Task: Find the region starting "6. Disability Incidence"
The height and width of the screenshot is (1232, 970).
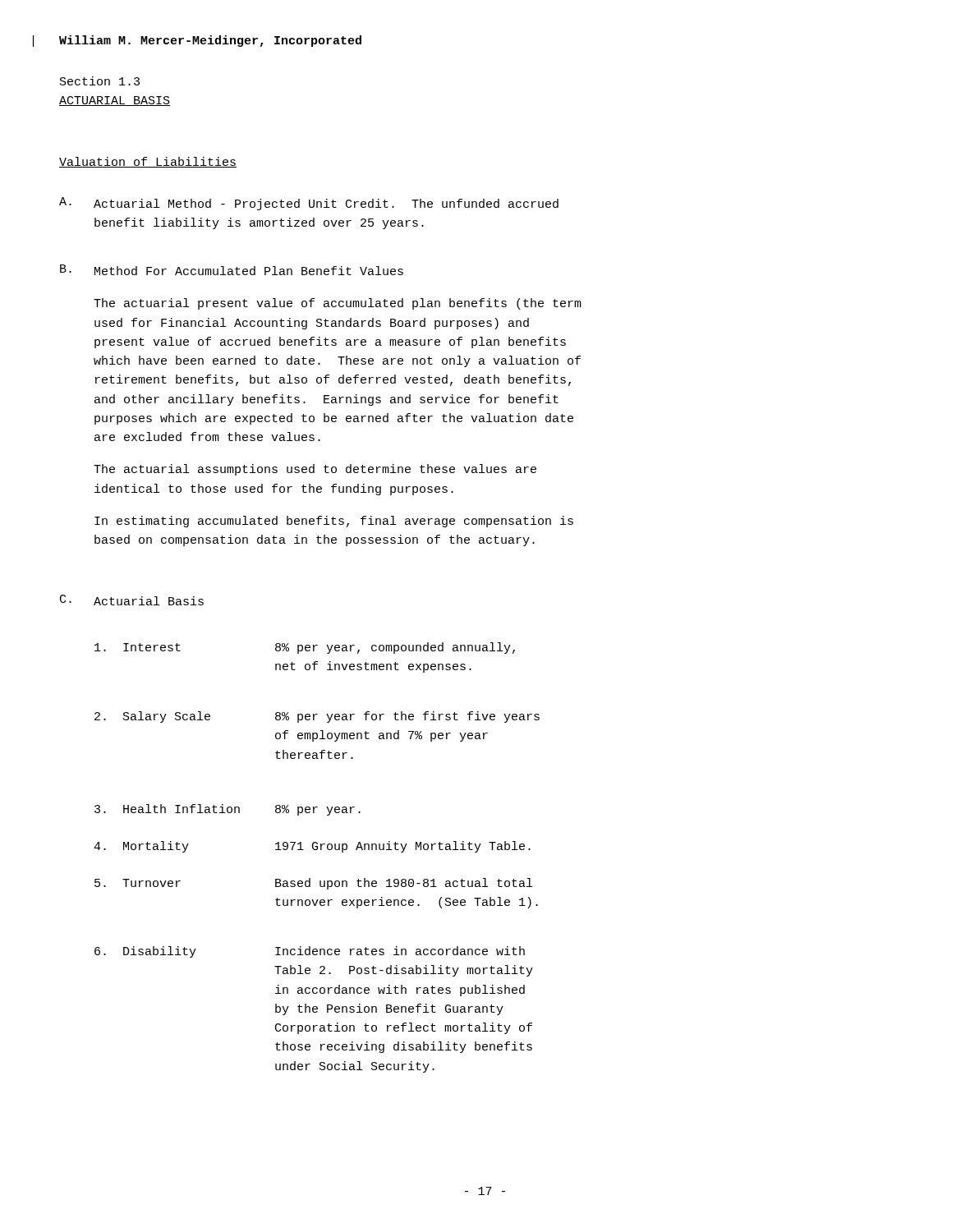Action: 296,1010
